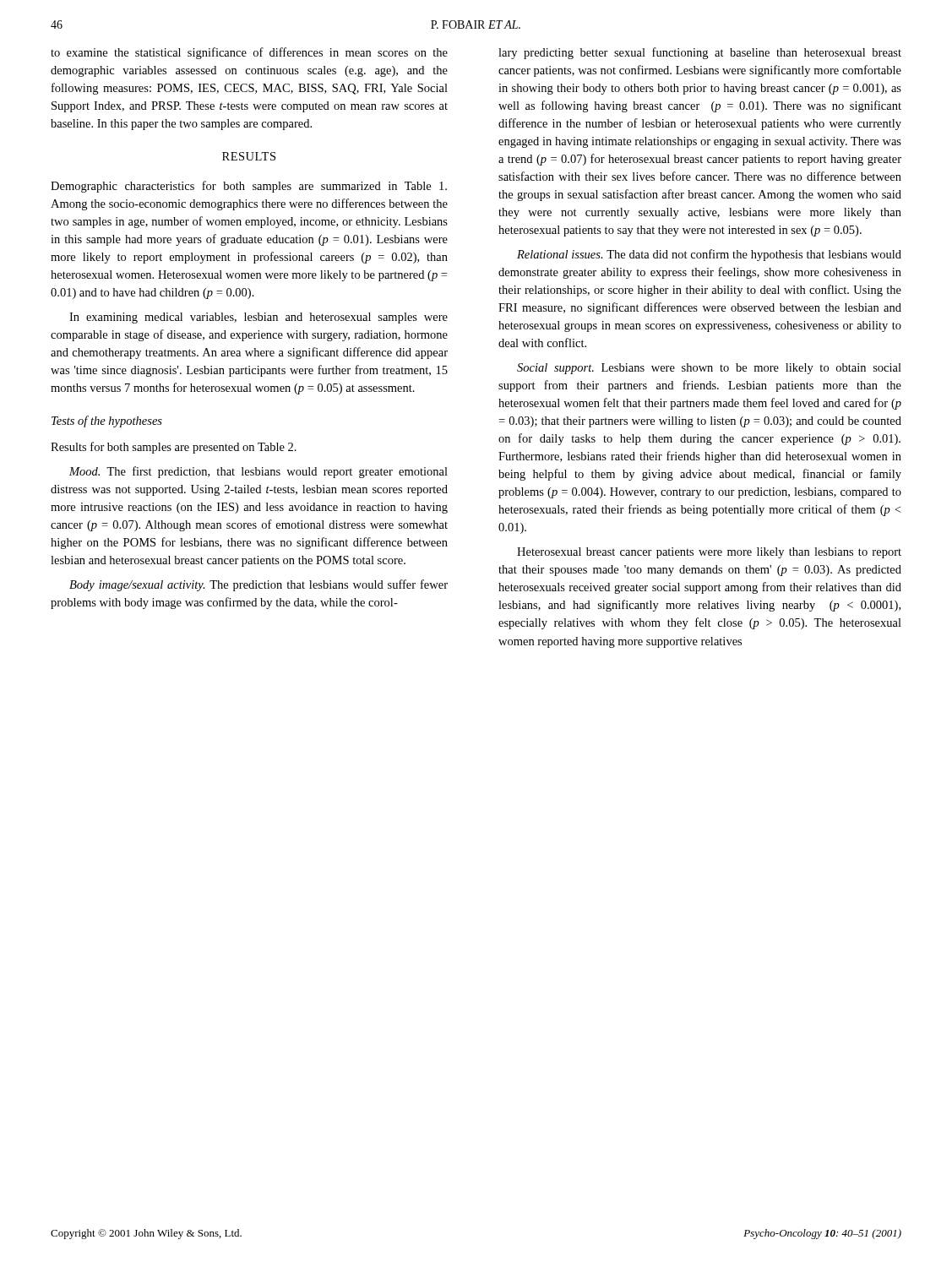Screen dimensions: 1267x952
Task: Find the block on this page that starts "Results for both"
Action: pyautogui.click(x=249, y=525)
